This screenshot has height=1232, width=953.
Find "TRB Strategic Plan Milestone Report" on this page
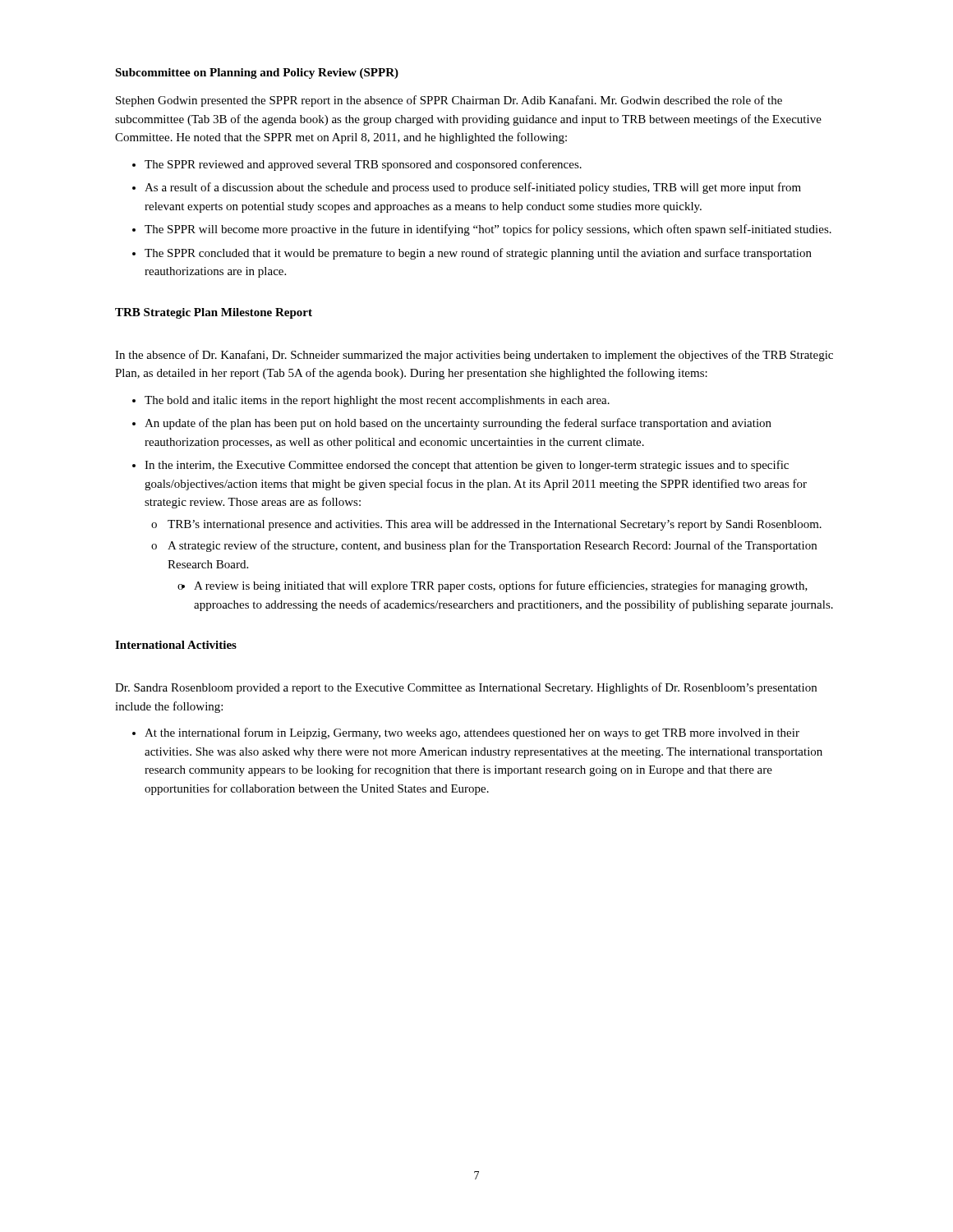(x=214, y=312)
